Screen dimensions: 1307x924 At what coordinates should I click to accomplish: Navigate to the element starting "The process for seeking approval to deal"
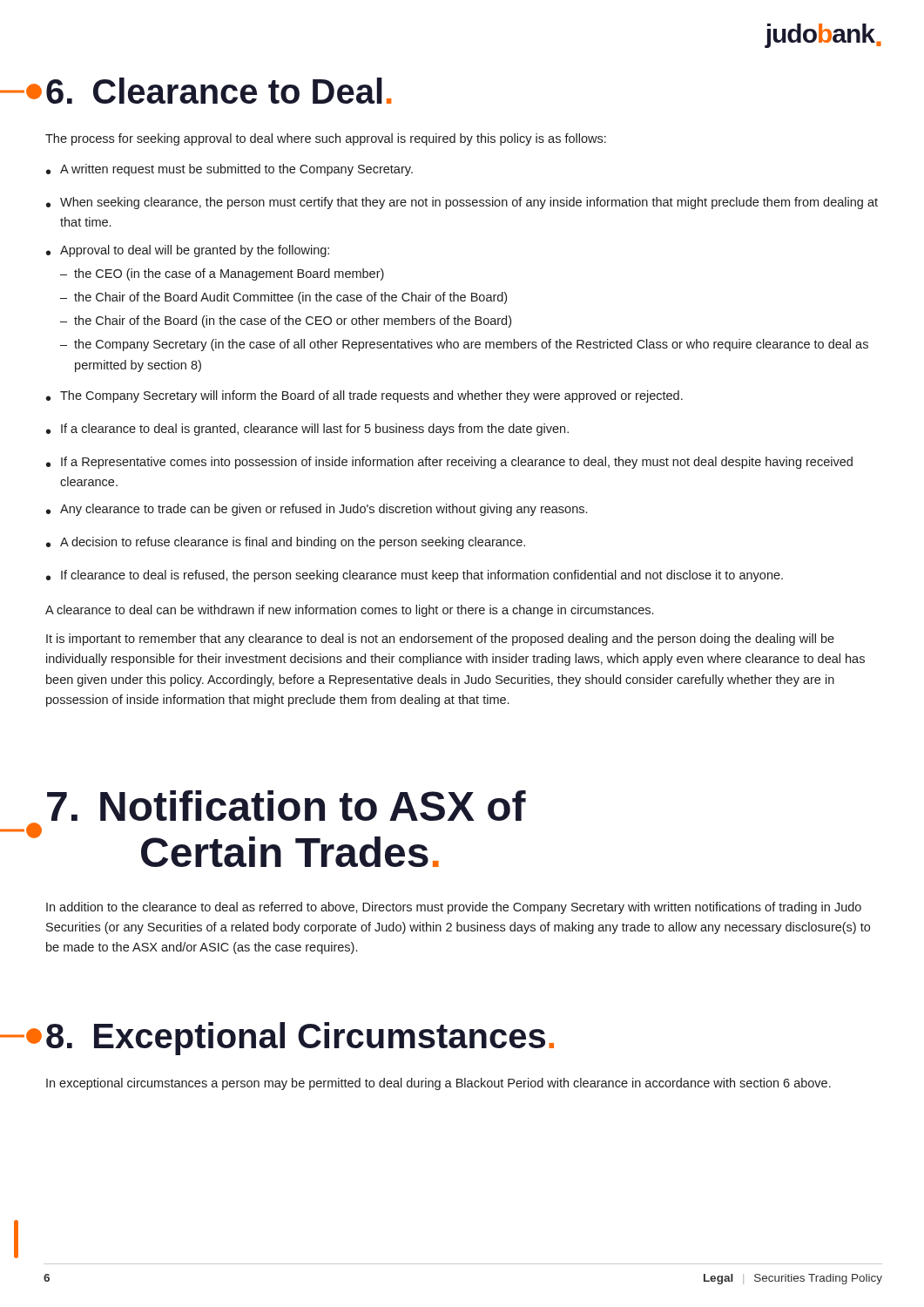[x=326, y=139]
